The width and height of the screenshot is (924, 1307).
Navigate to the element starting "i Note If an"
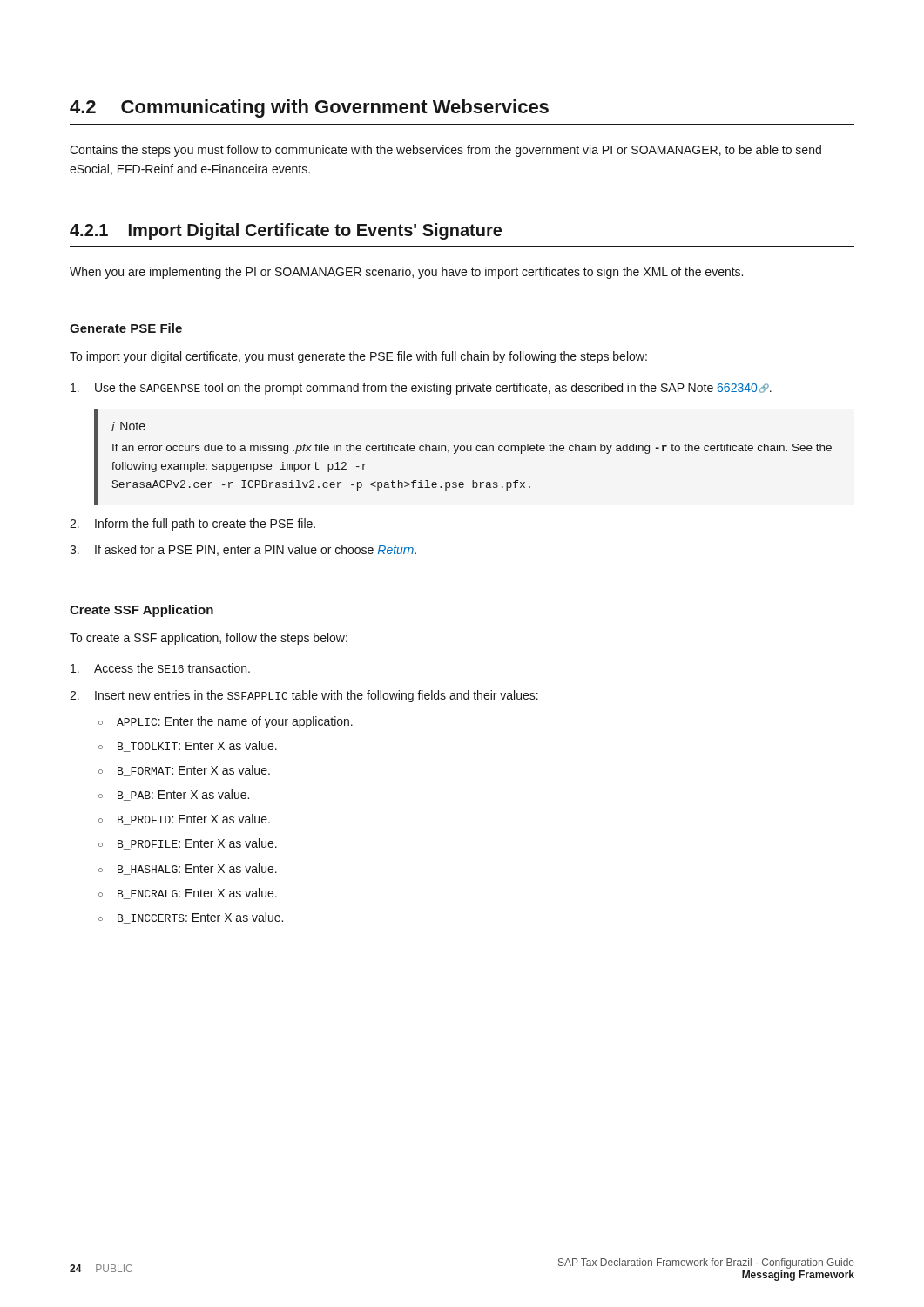click(x=474, y=457)
